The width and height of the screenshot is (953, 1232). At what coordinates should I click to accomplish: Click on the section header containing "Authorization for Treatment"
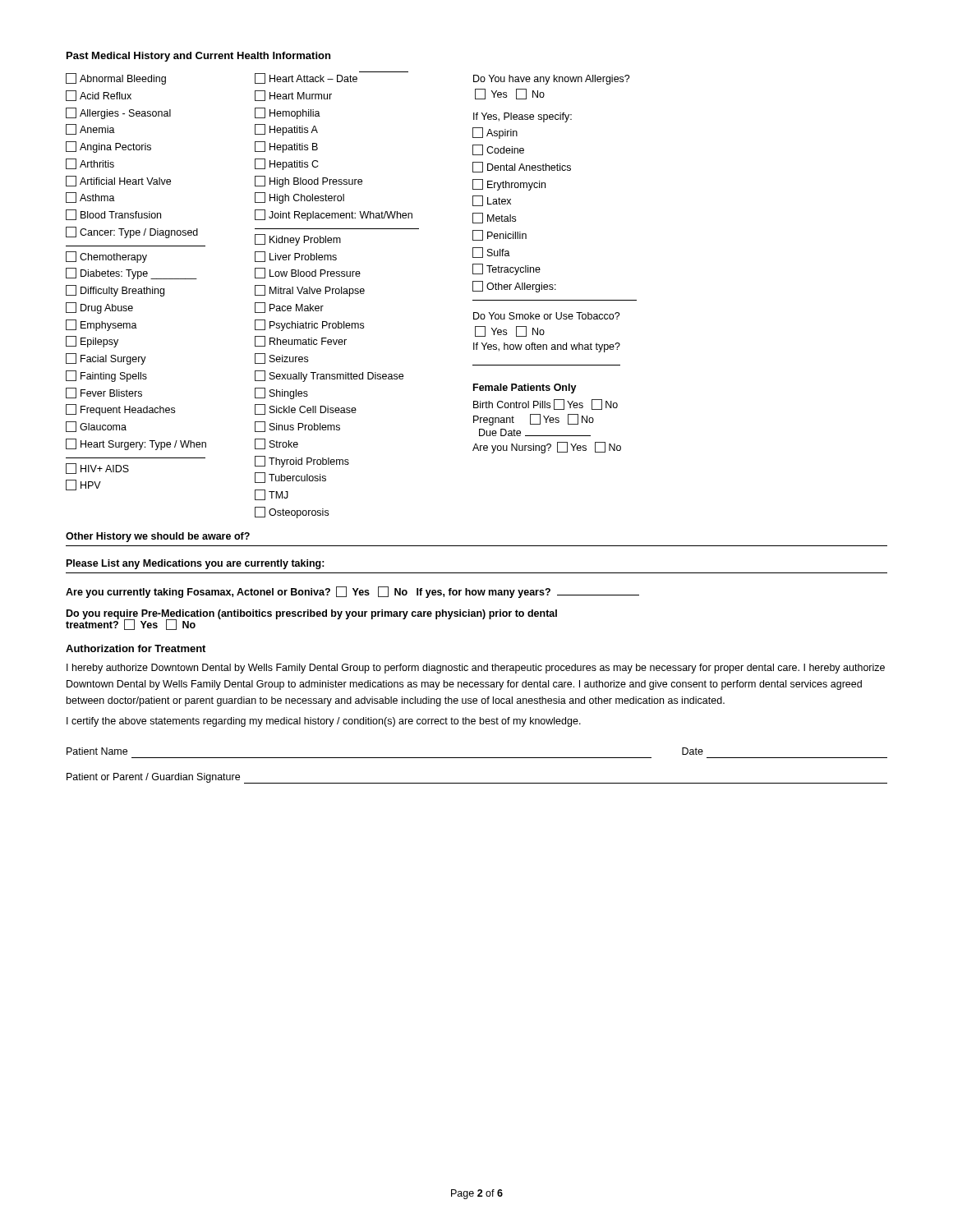(x=136, y=648)
